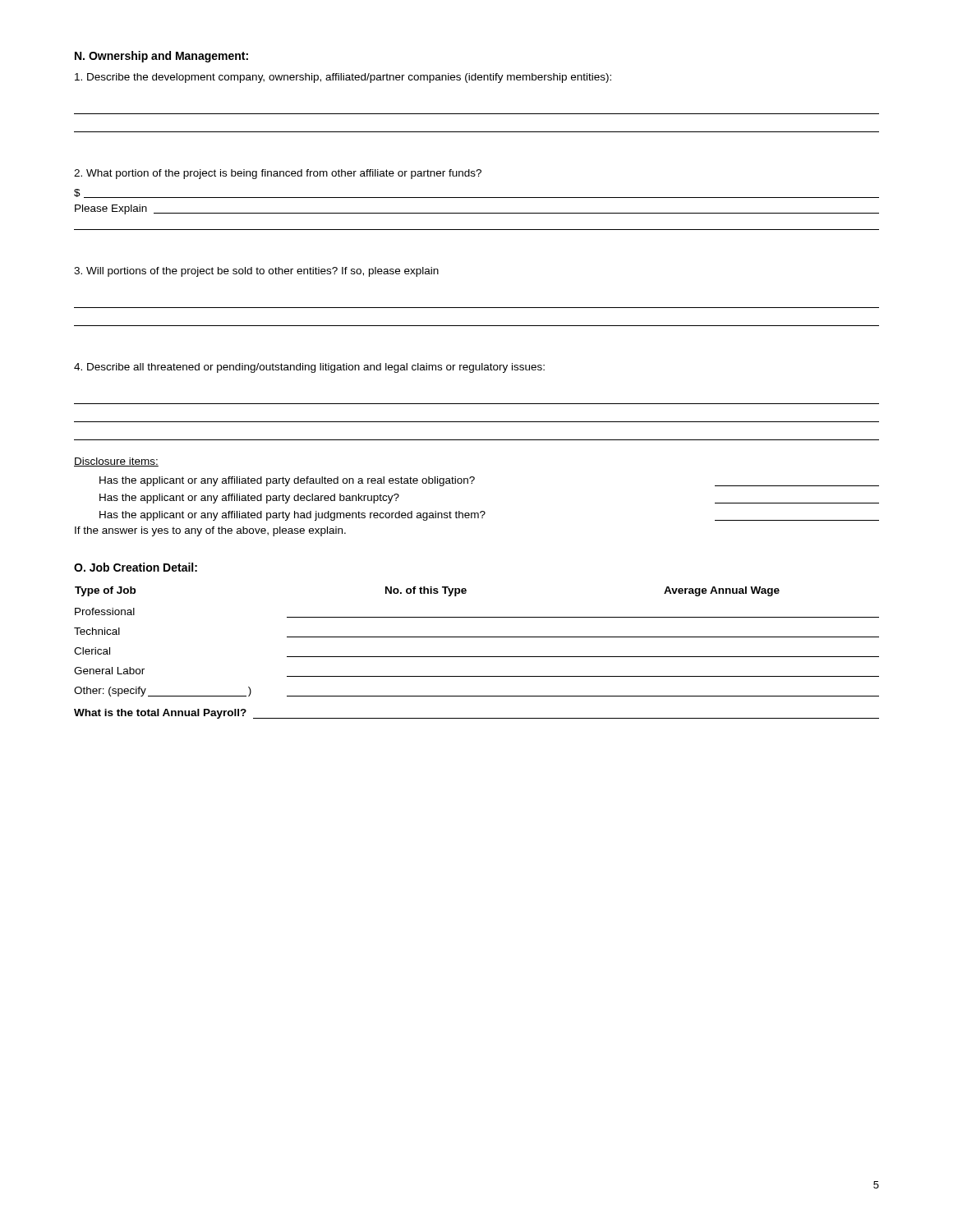Navigate to the text starting "What is the"
This screenshot has width=953, height=1232.
point(476,712)
